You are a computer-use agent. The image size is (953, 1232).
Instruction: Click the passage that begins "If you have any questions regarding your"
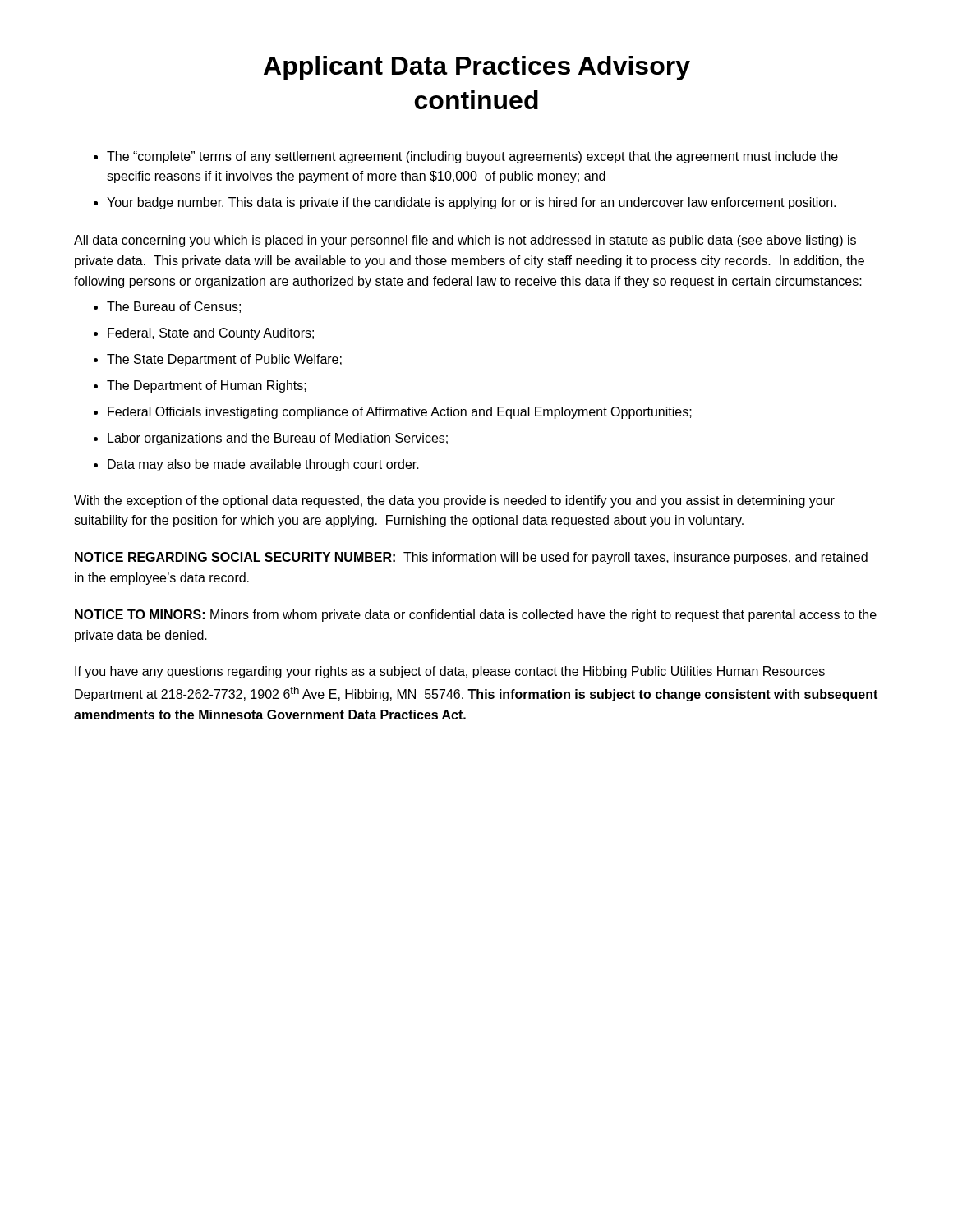(x=476, y=693)
